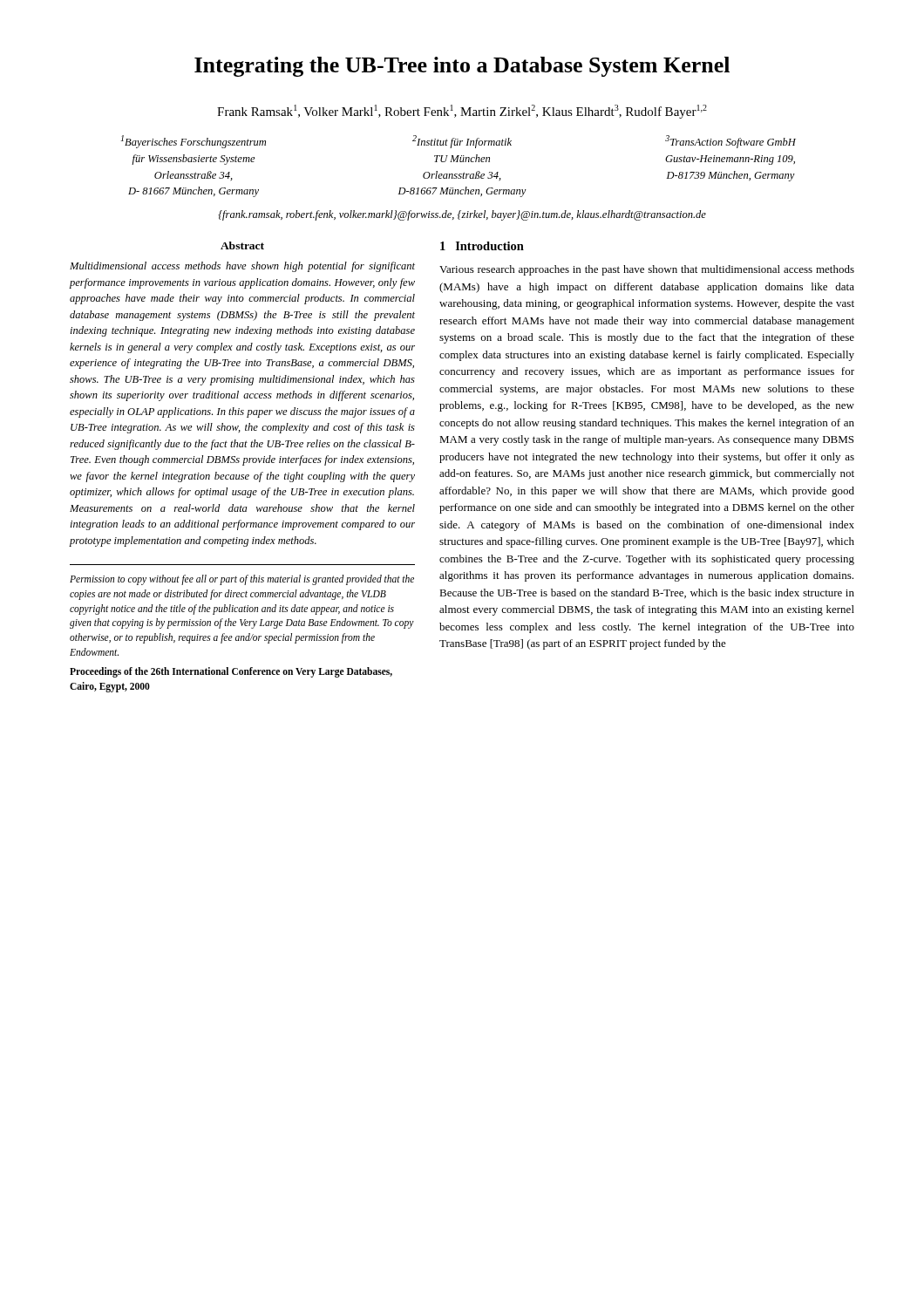Select the block starting "1 Introduction"
924x1308 pixels.
[x=482, y=246]
